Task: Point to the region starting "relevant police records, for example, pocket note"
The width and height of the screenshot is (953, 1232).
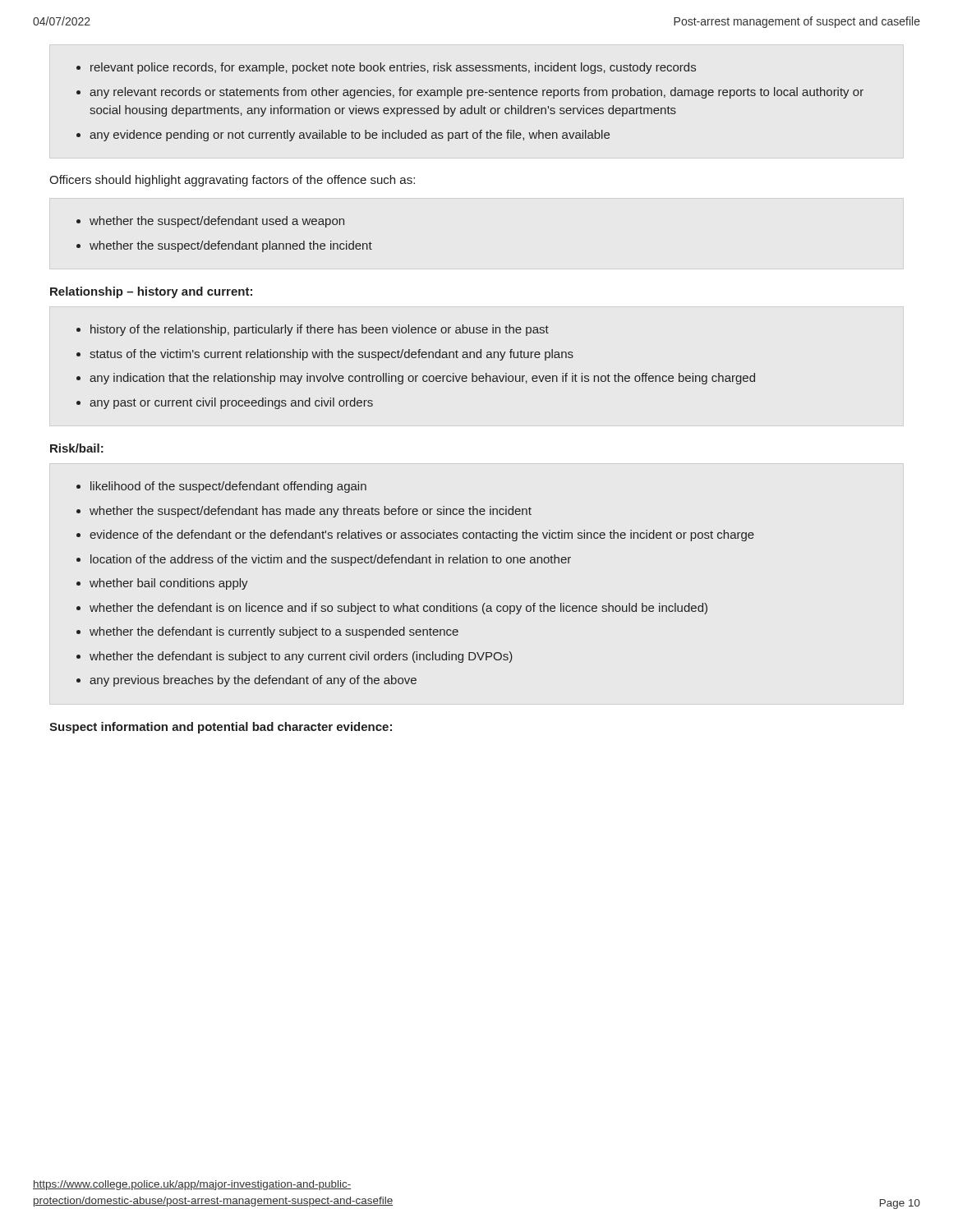Action: click(393, 67)
